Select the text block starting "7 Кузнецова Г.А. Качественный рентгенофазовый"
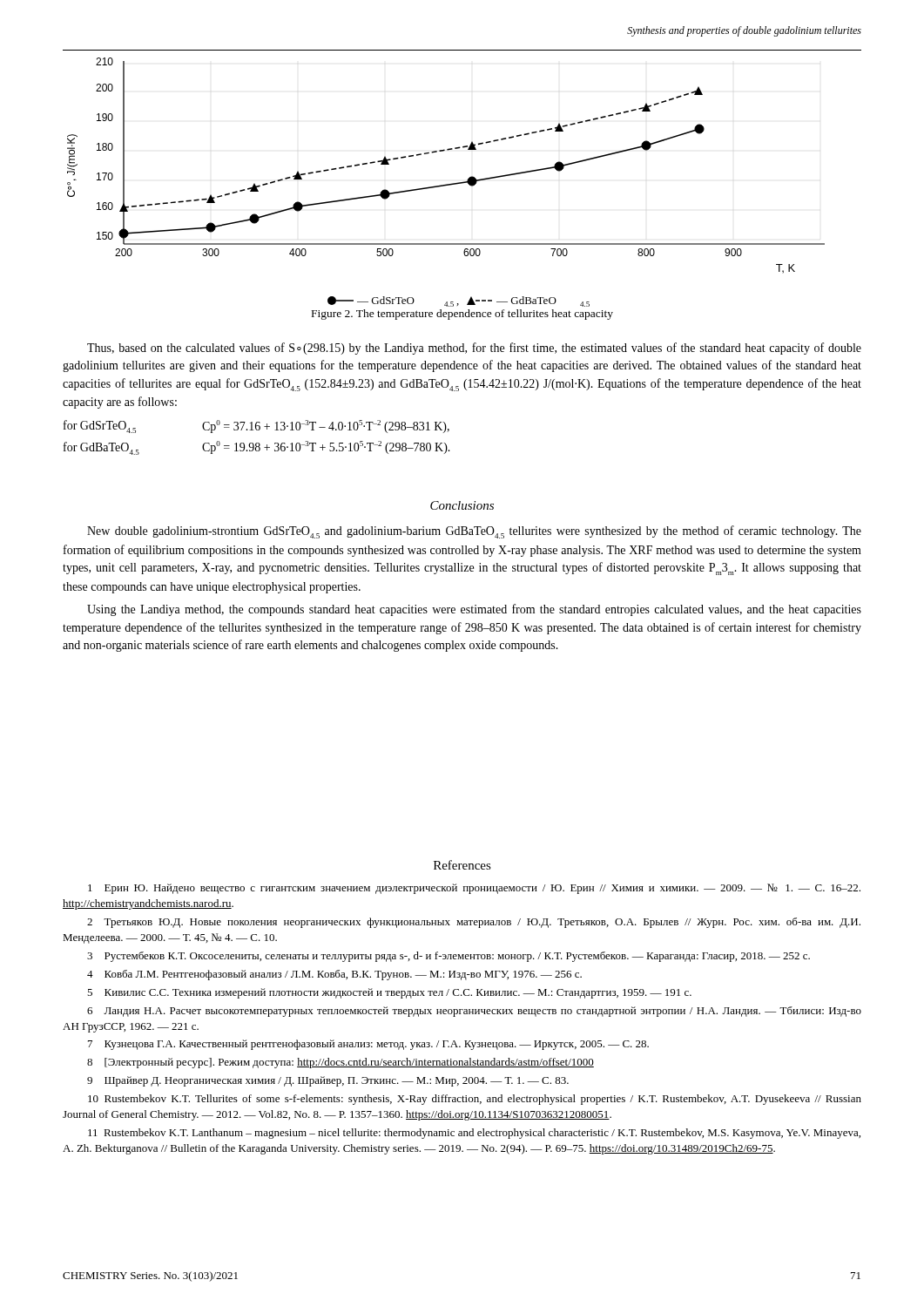 (x=368, y=1044)
